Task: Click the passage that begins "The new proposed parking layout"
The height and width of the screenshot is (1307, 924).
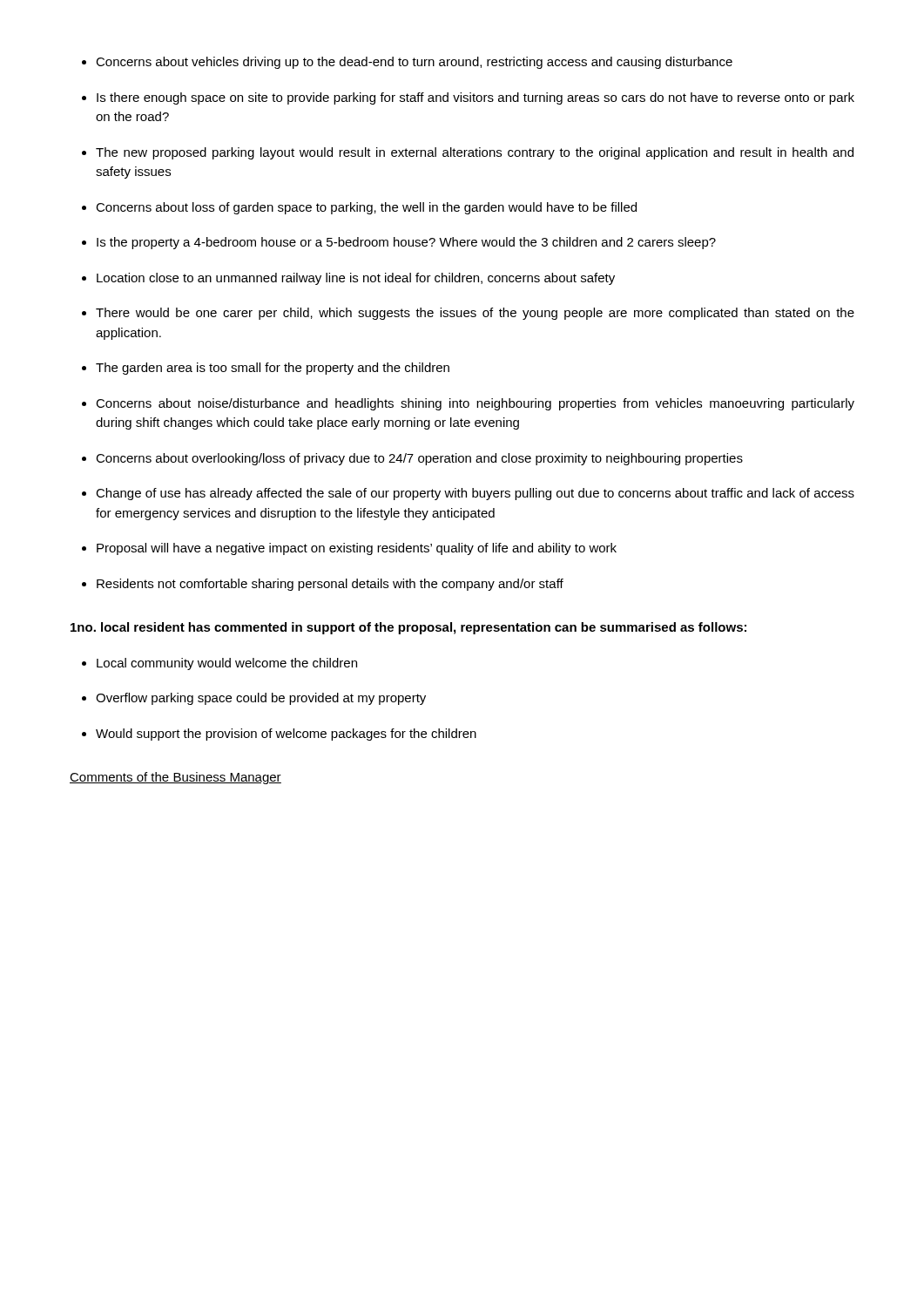Action: [x=475, y=162]
